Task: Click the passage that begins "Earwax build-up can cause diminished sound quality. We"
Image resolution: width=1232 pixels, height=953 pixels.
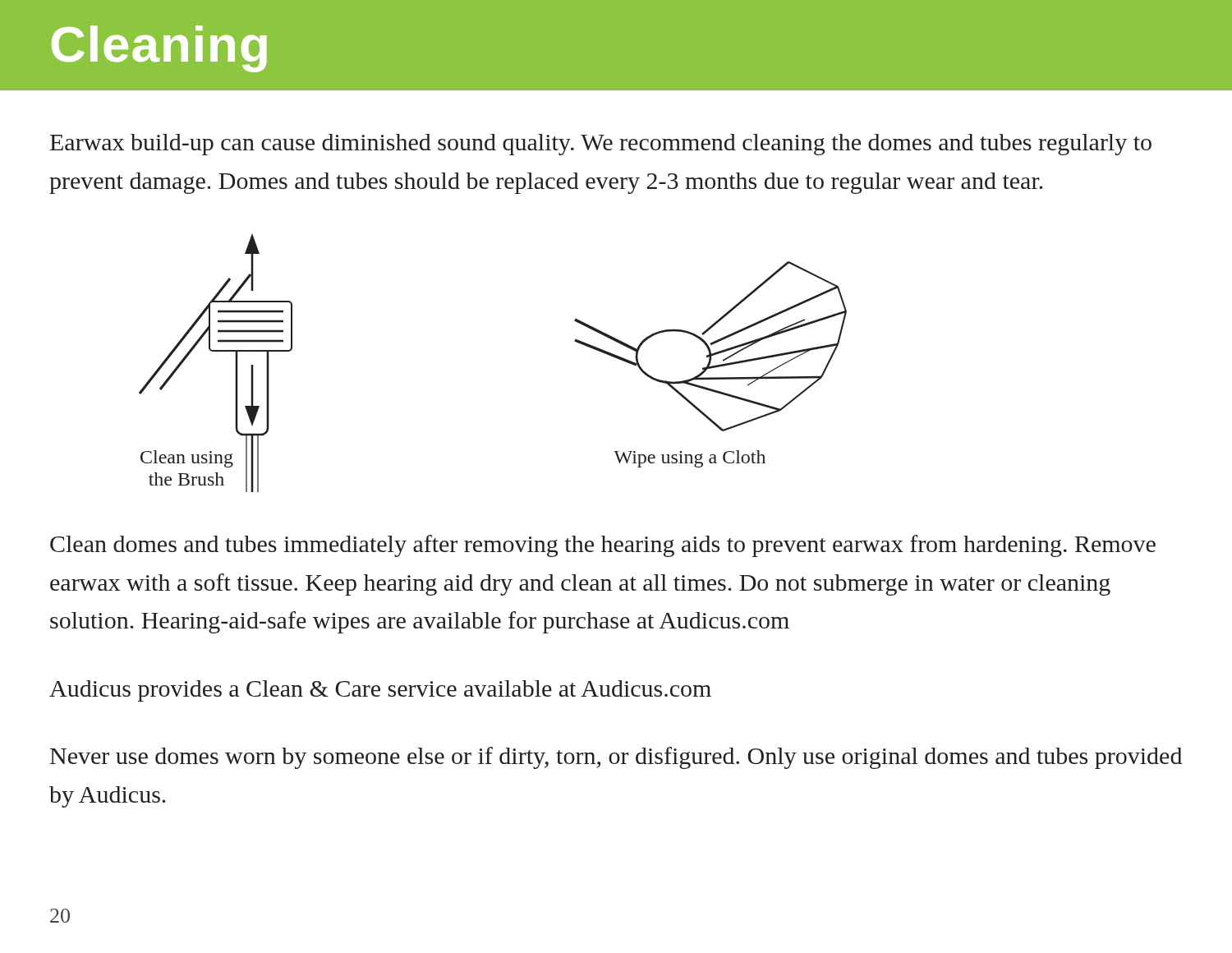Action: click(x=601, y=161)
